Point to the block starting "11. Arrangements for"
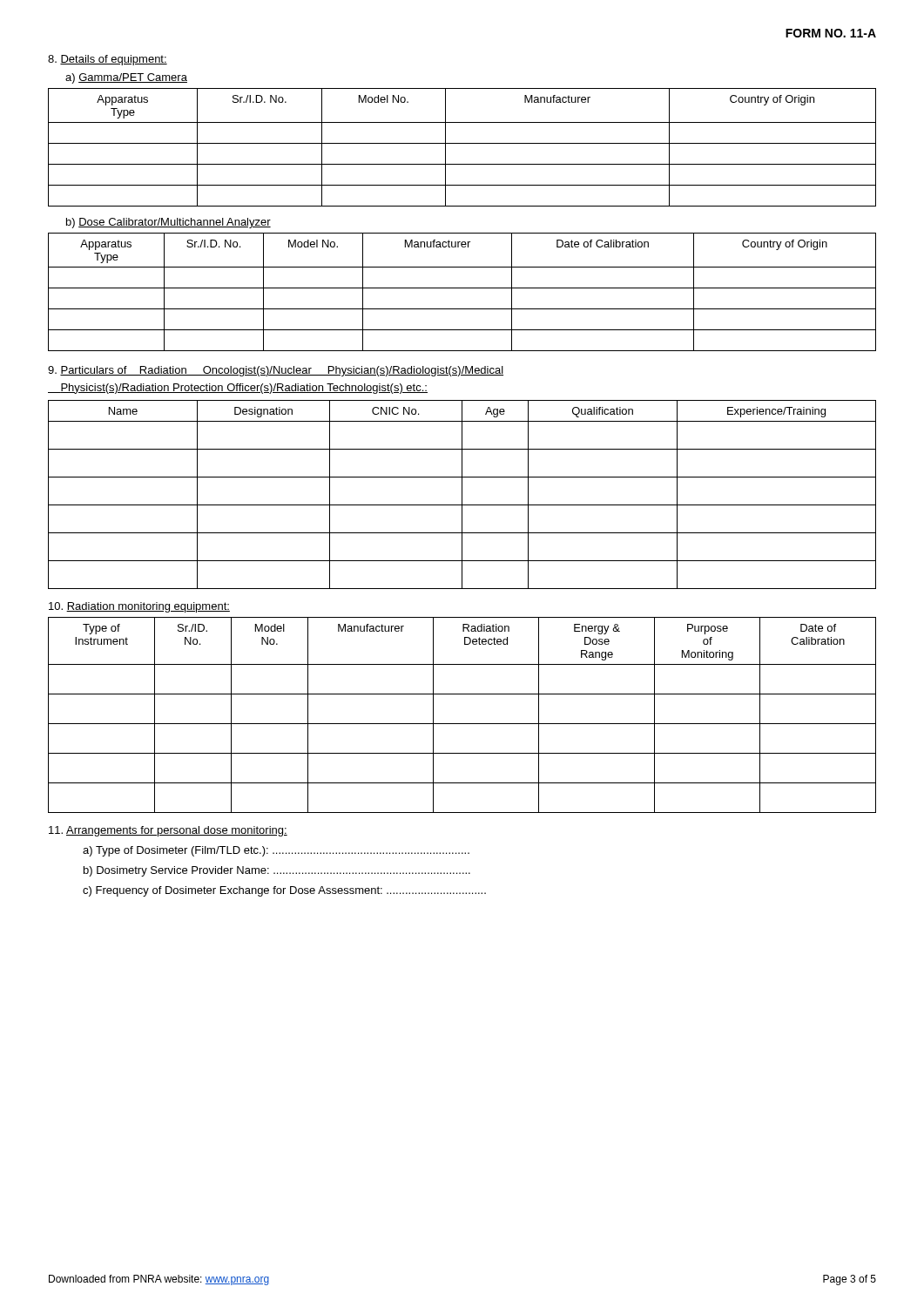924x1307 pixels. [x=167, y=830]
